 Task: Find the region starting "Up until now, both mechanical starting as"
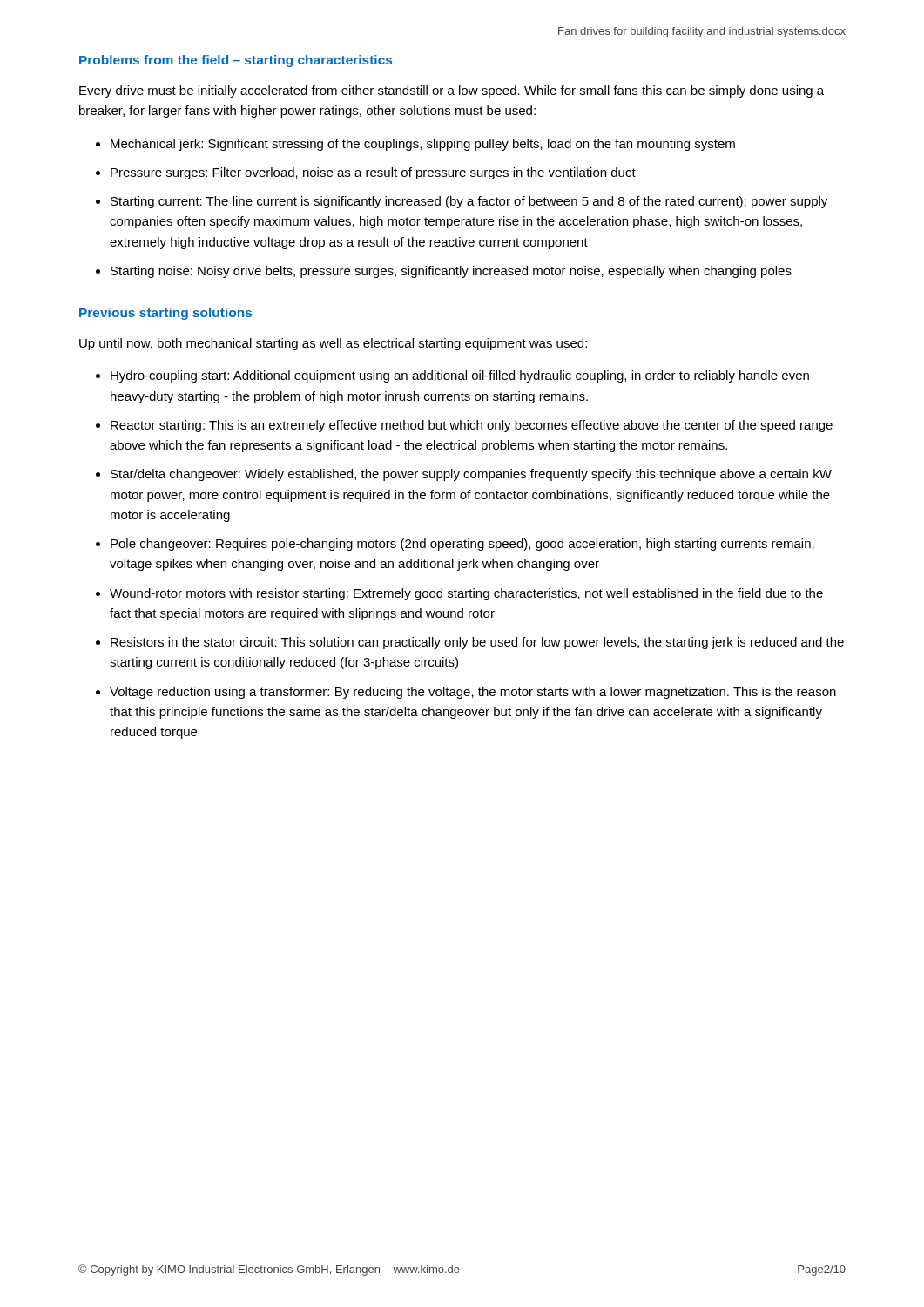tap(333, 343)
